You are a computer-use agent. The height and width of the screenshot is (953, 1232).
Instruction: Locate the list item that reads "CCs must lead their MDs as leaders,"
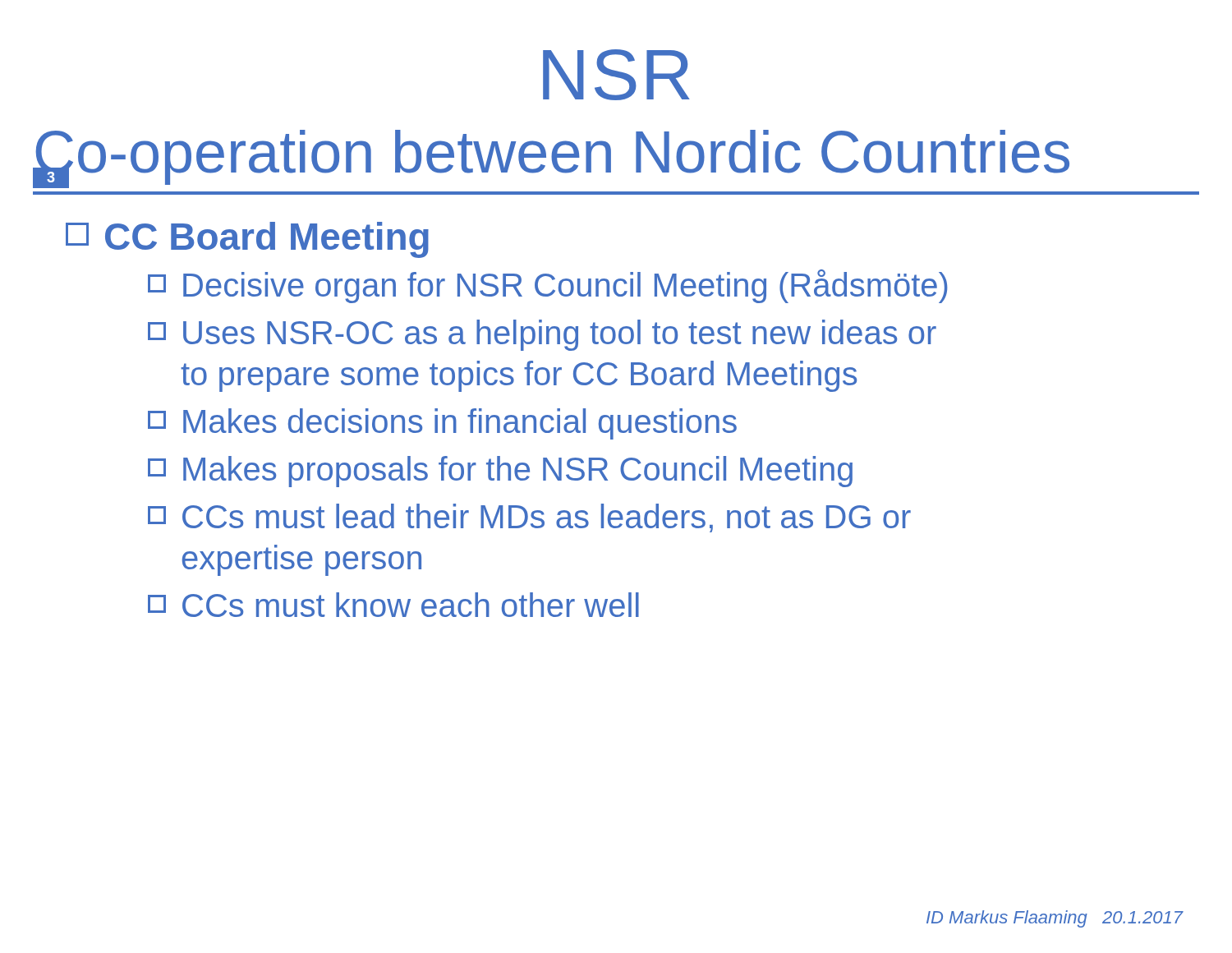point(529,538)
